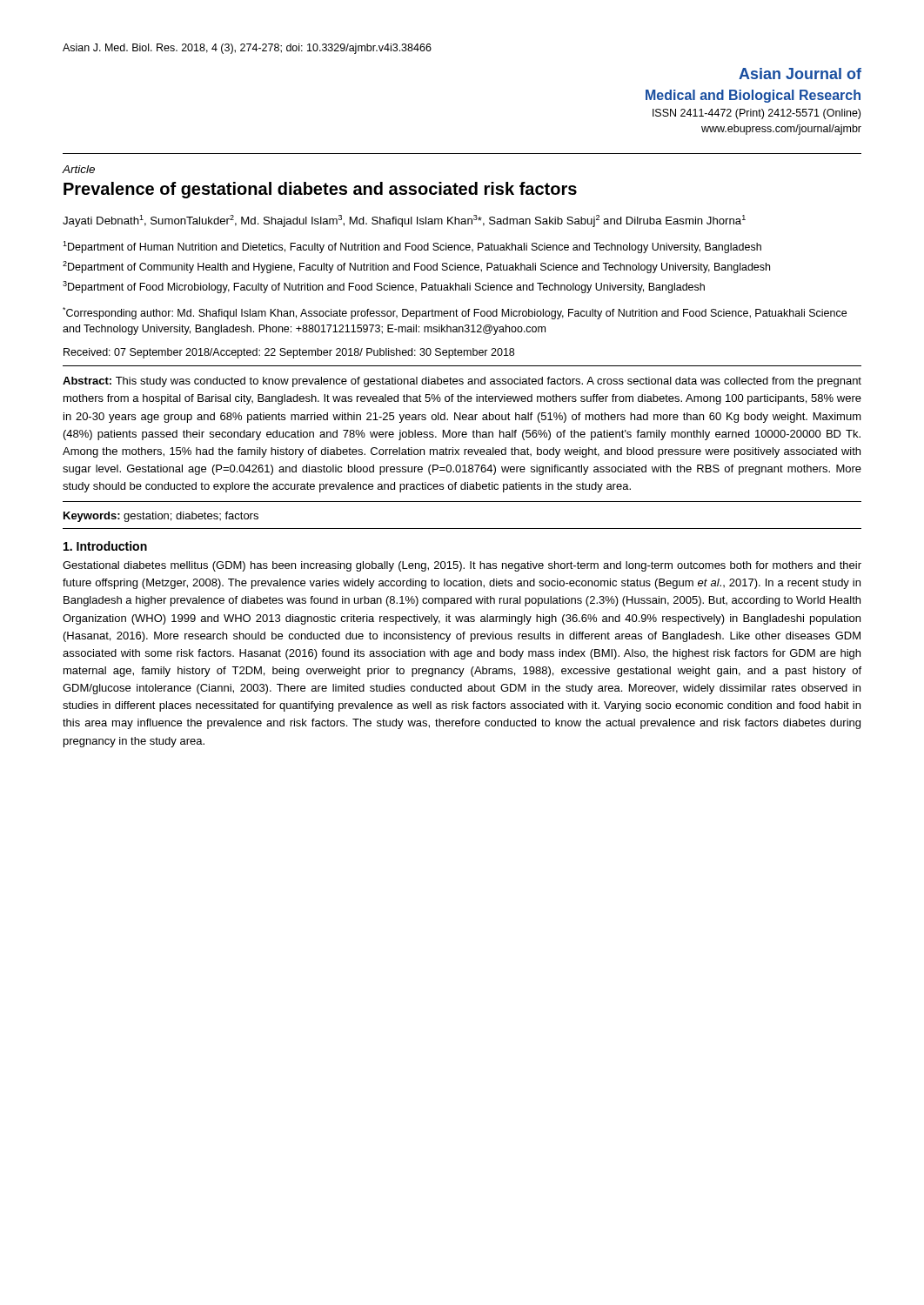Click the passage that begins "Received: 07 September 2018/Accepted: 22"
This screenshot has height=1305, width=924.
[289, 353]
